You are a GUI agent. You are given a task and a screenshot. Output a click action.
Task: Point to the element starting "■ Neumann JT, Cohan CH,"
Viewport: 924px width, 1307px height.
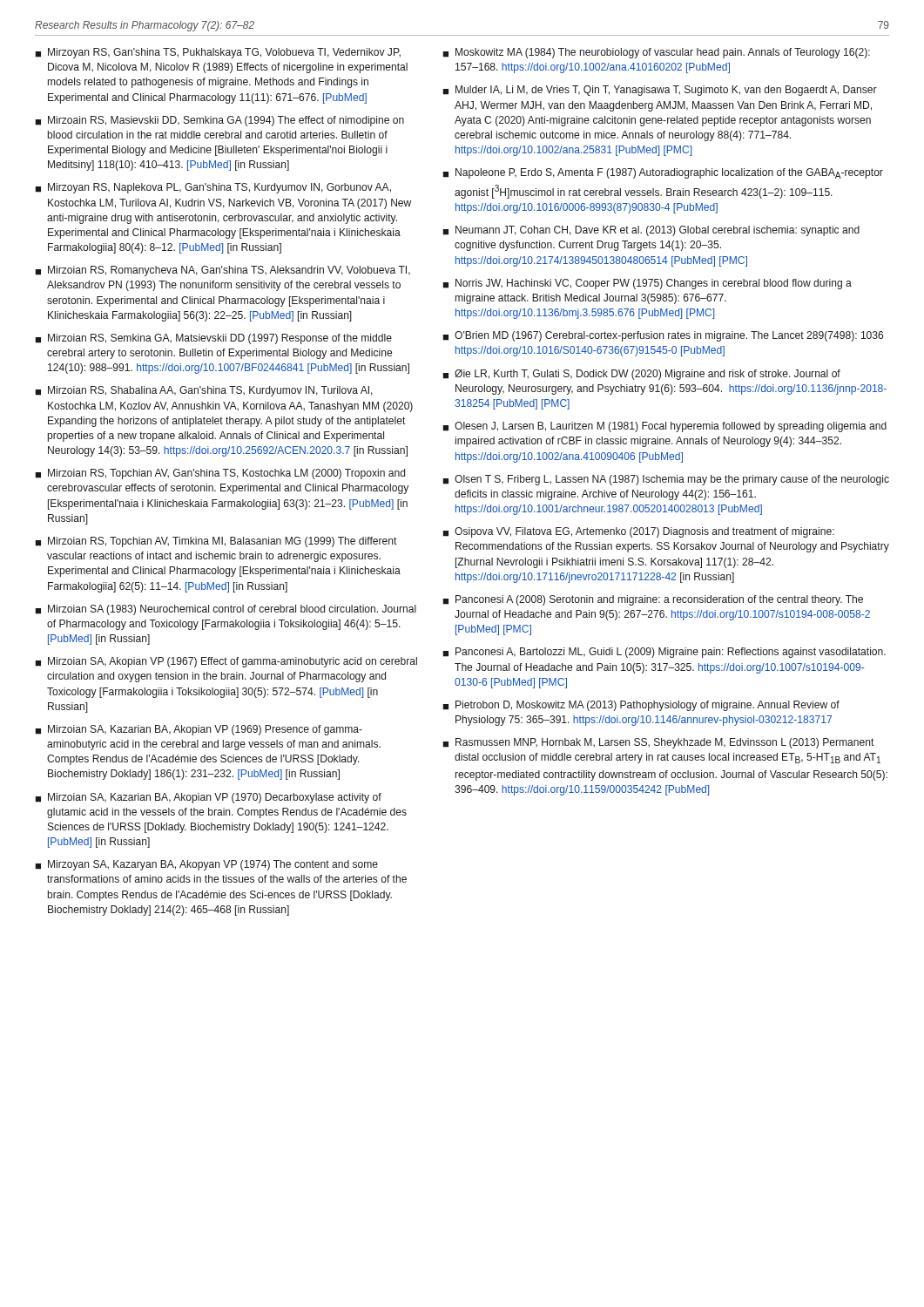[666, 246]
